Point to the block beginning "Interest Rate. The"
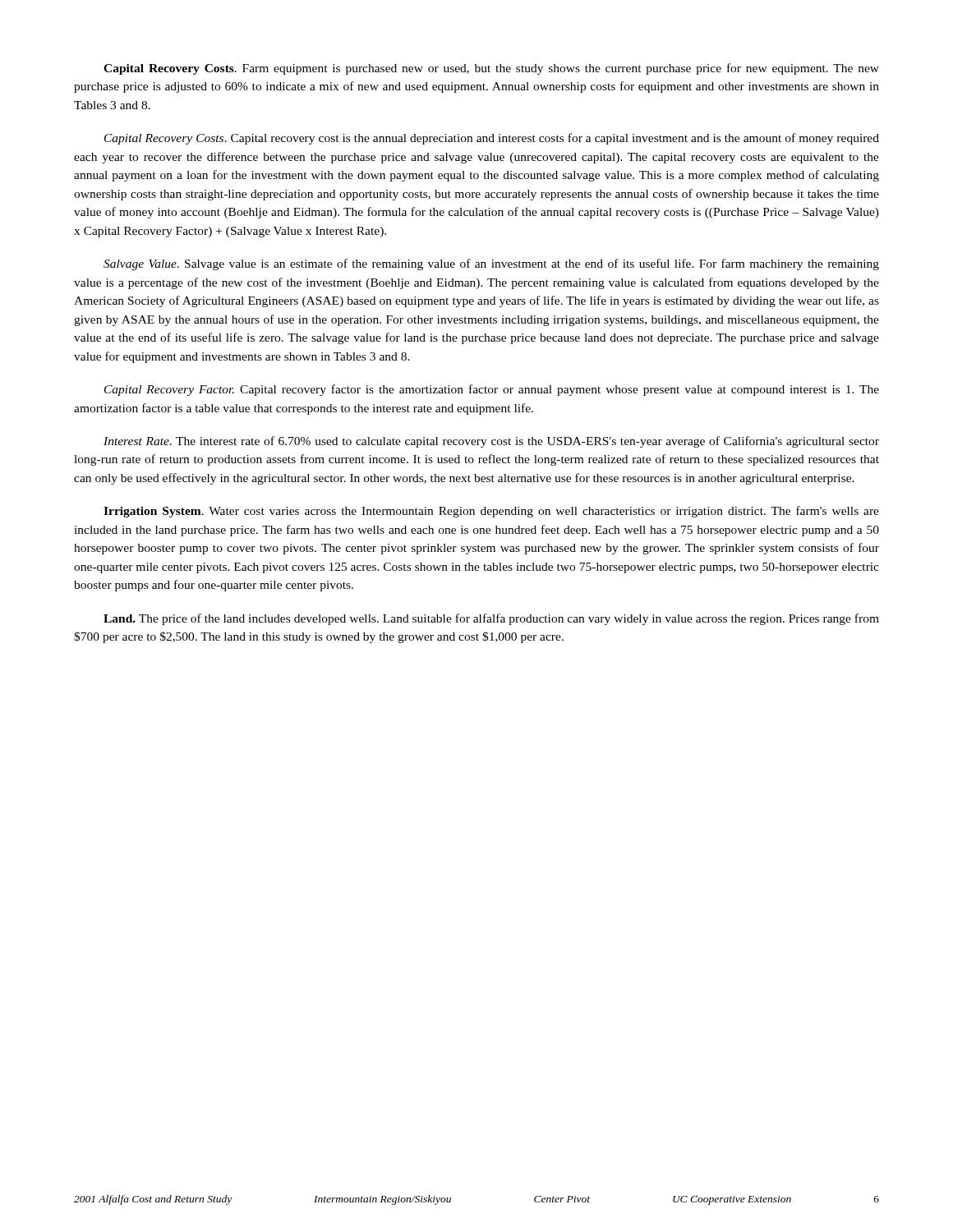Image resolution: width=953 pixels, height=1232 pixels. click(x=476, y=459)
